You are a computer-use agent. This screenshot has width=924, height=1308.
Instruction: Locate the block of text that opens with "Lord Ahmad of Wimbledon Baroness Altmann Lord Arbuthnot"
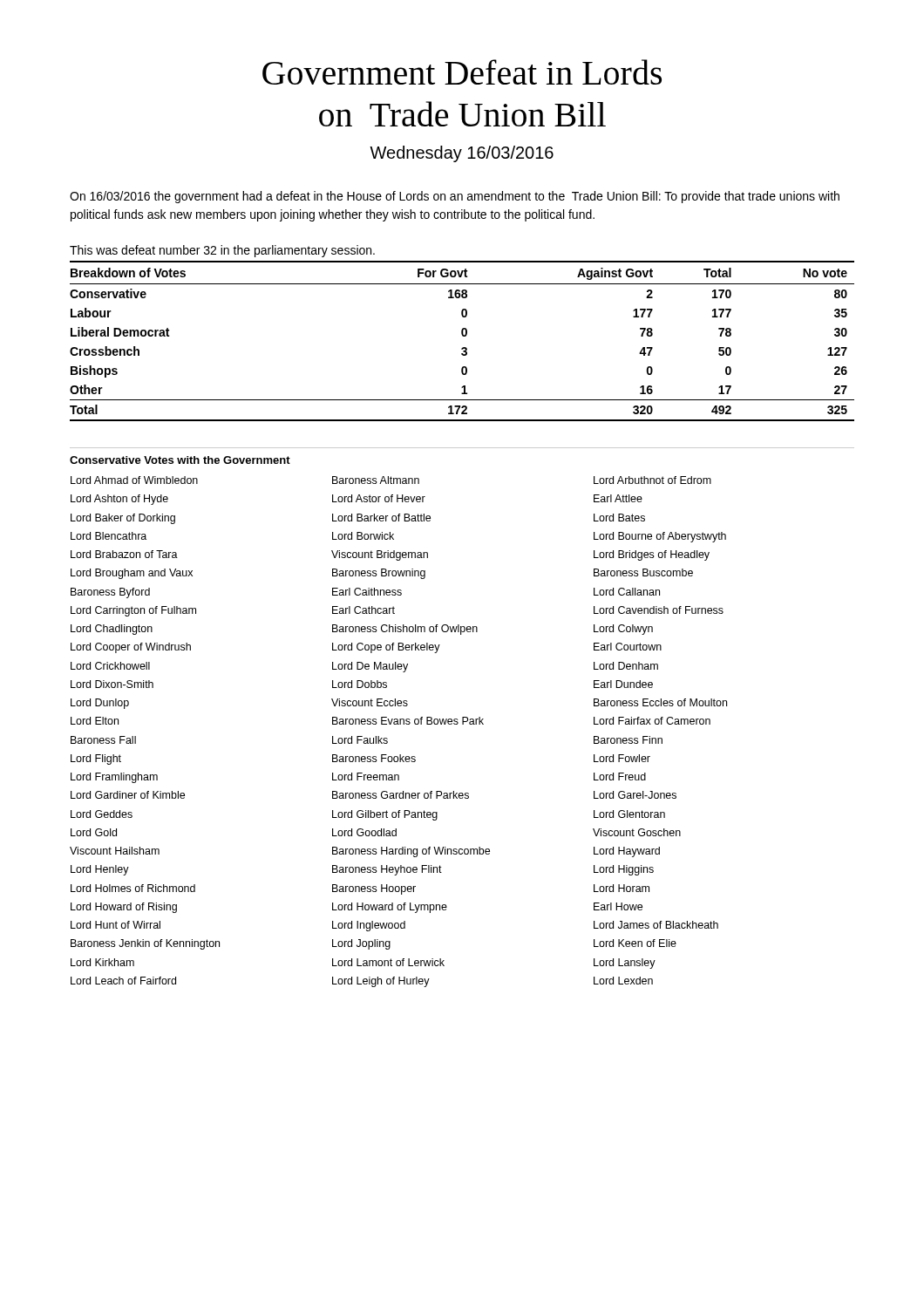click(x=462, y=731)
